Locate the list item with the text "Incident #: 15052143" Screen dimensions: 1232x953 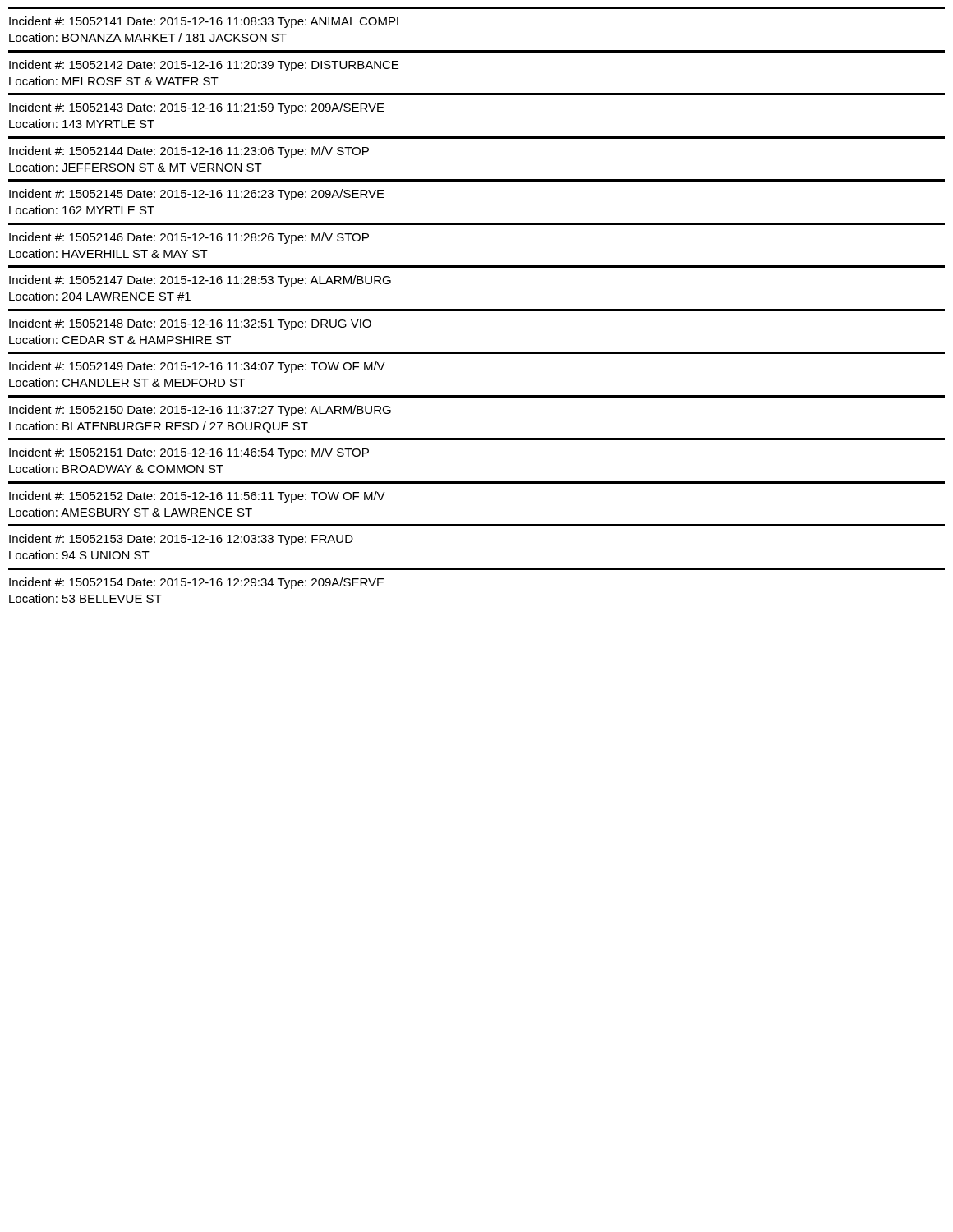pos(197,108)
